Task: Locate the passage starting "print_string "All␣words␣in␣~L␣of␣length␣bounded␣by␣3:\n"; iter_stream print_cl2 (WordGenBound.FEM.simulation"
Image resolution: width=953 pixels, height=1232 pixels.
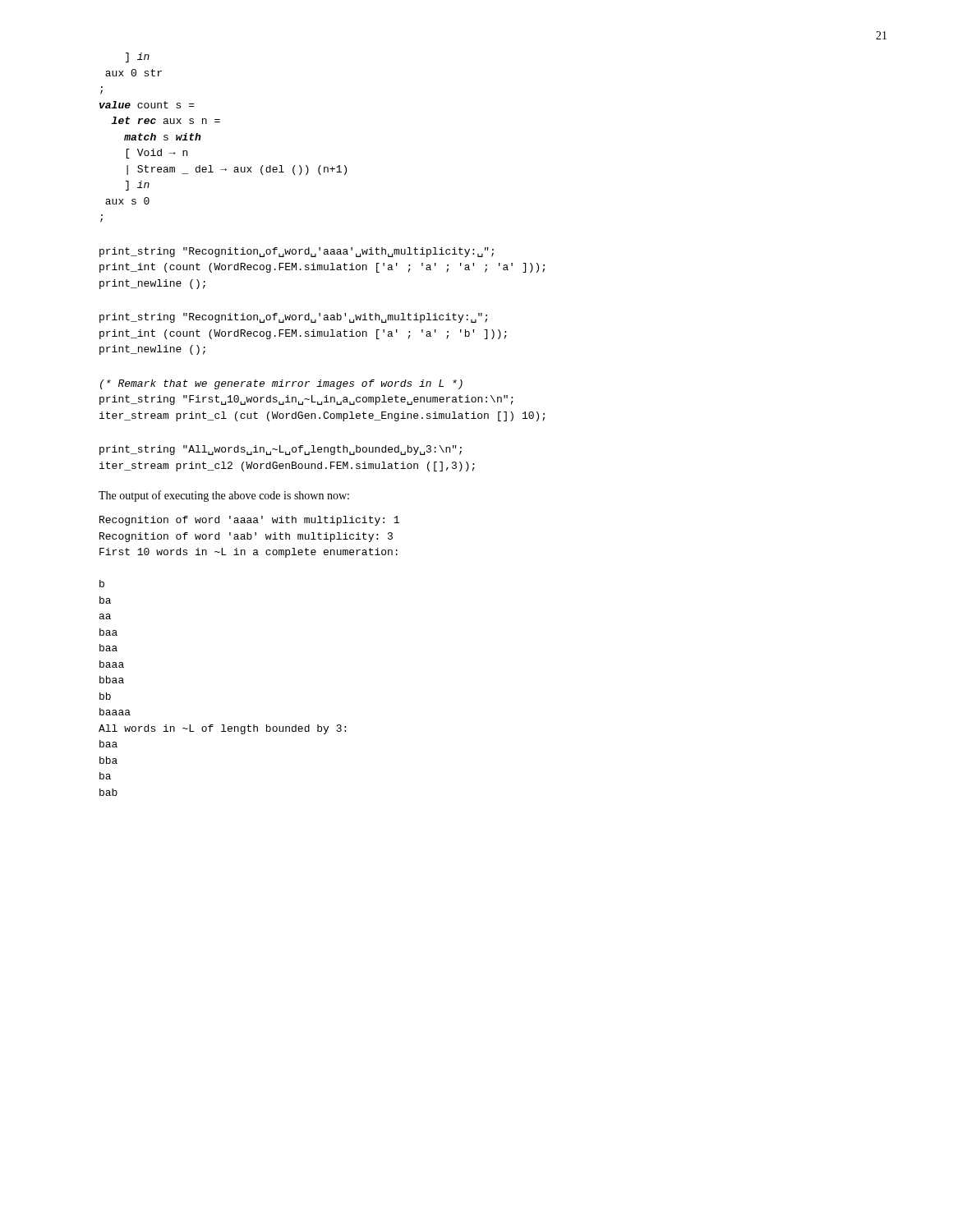Action: [x=281, y=450]
